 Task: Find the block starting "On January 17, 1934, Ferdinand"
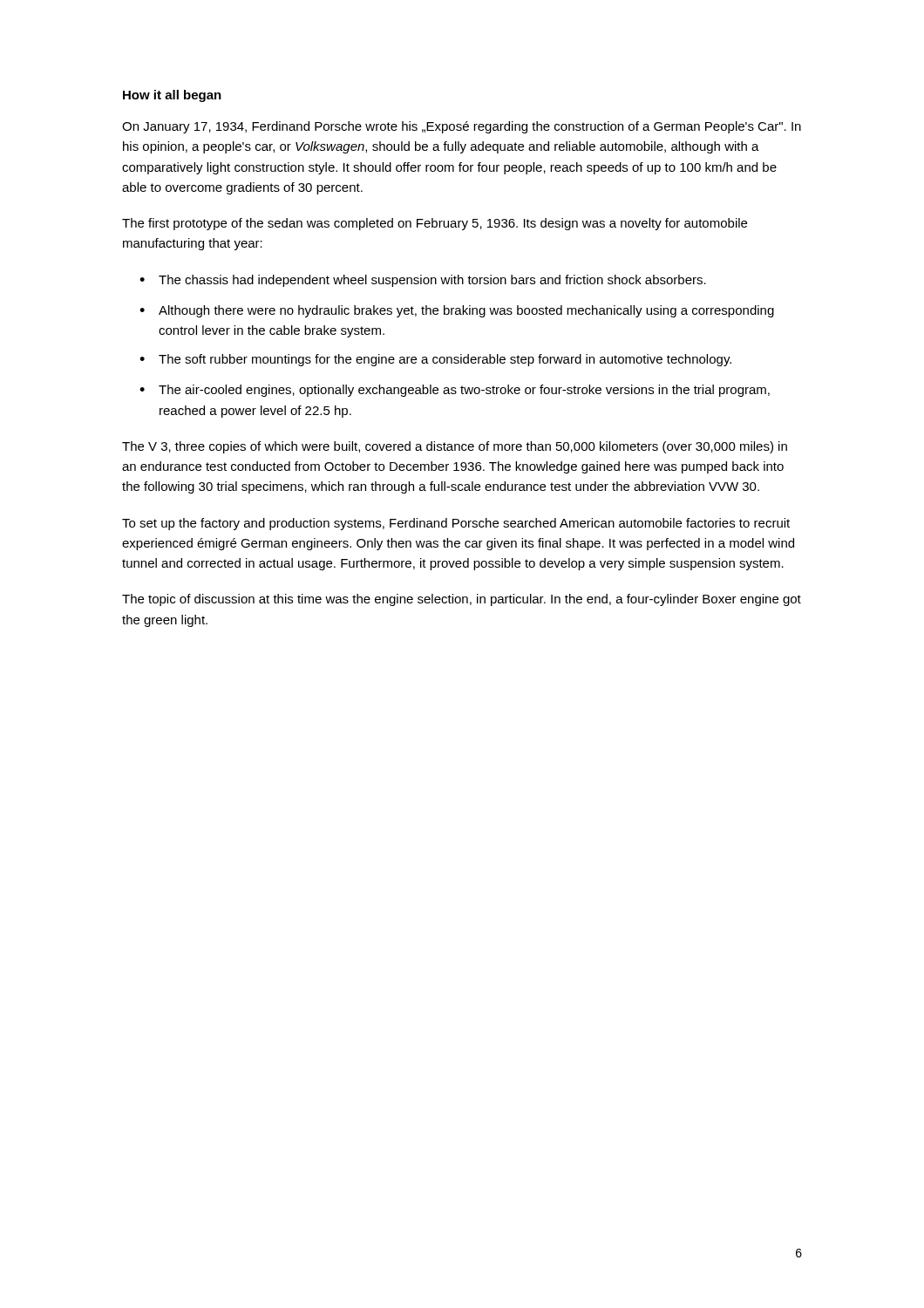[462, 156]
